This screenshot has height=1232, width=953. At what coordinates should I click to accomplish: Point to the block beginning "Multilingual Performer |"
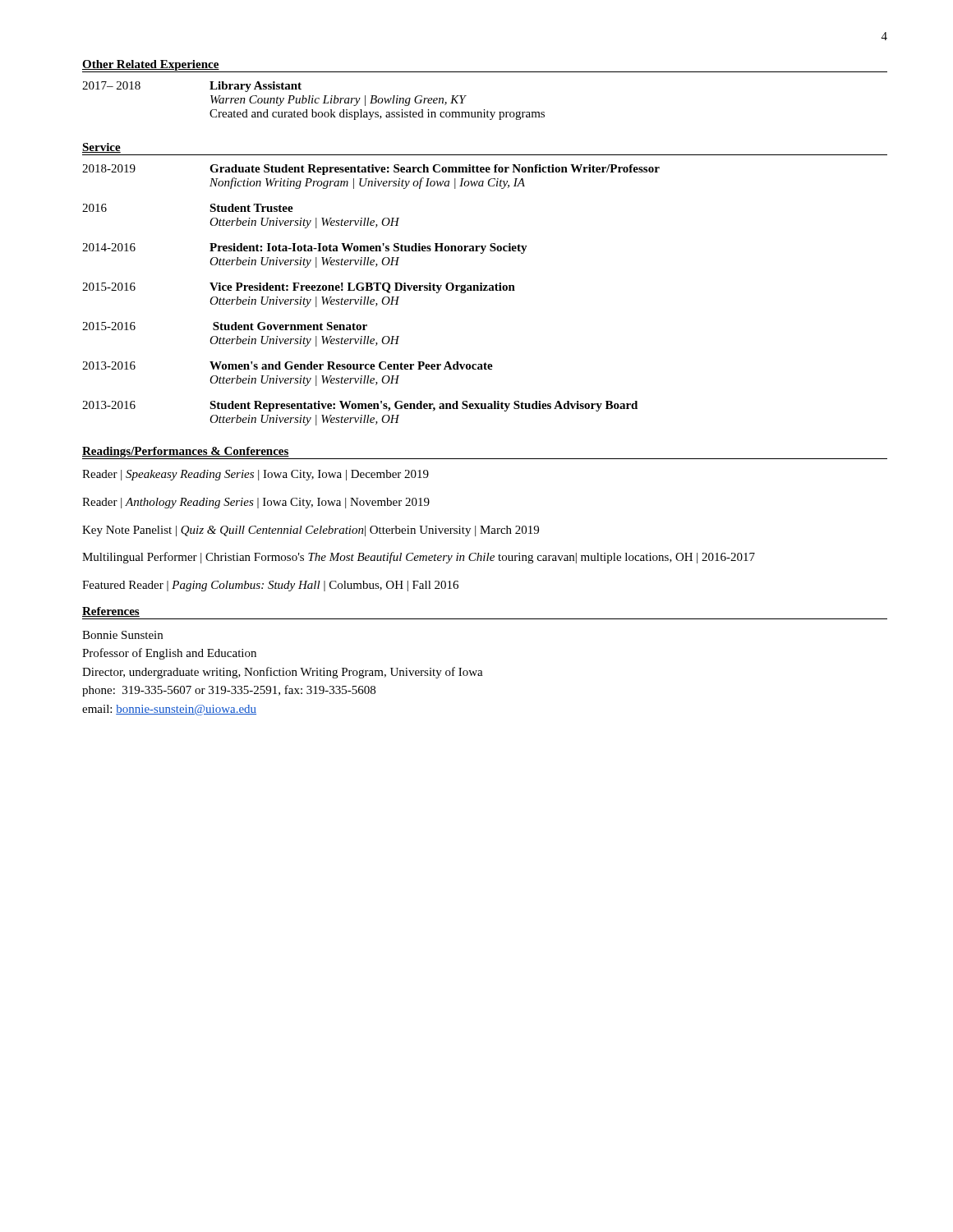(x=419, y=557)
